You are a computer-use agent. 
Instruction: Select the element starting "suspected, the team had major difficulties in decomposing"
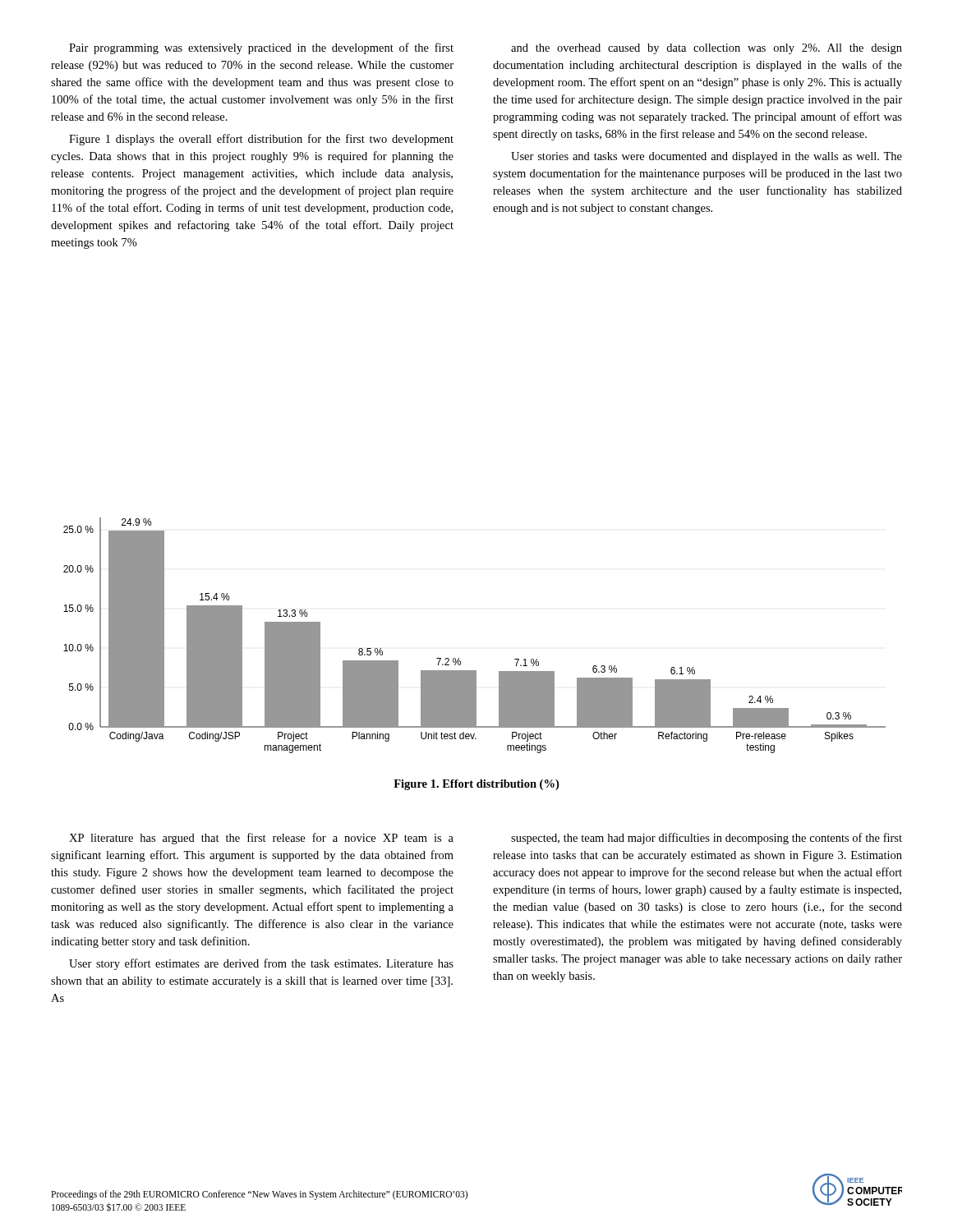tap(698, 907)
